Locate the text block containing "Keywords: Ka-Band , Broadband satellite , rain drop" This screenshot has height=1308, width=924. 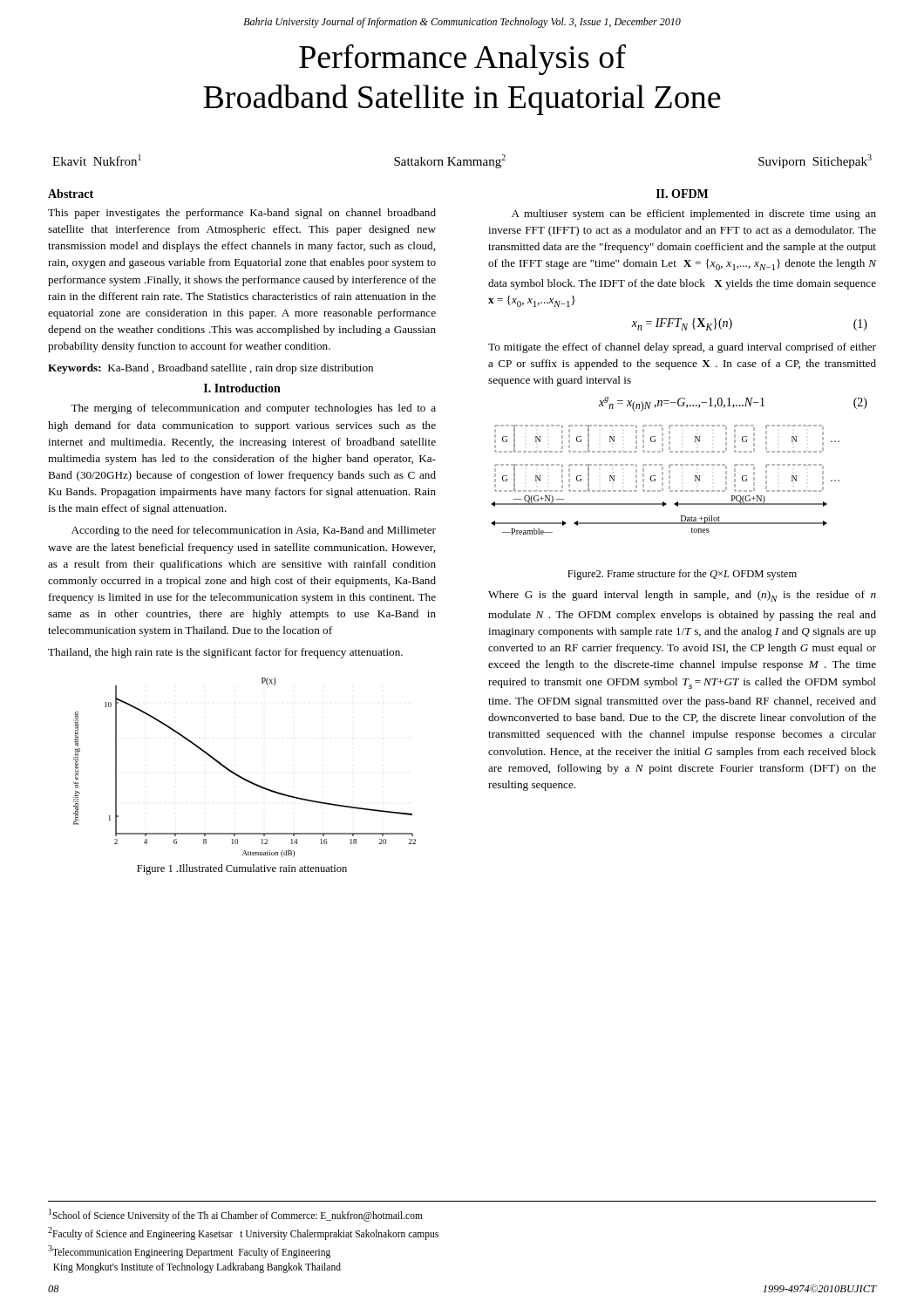coord(242,368)
